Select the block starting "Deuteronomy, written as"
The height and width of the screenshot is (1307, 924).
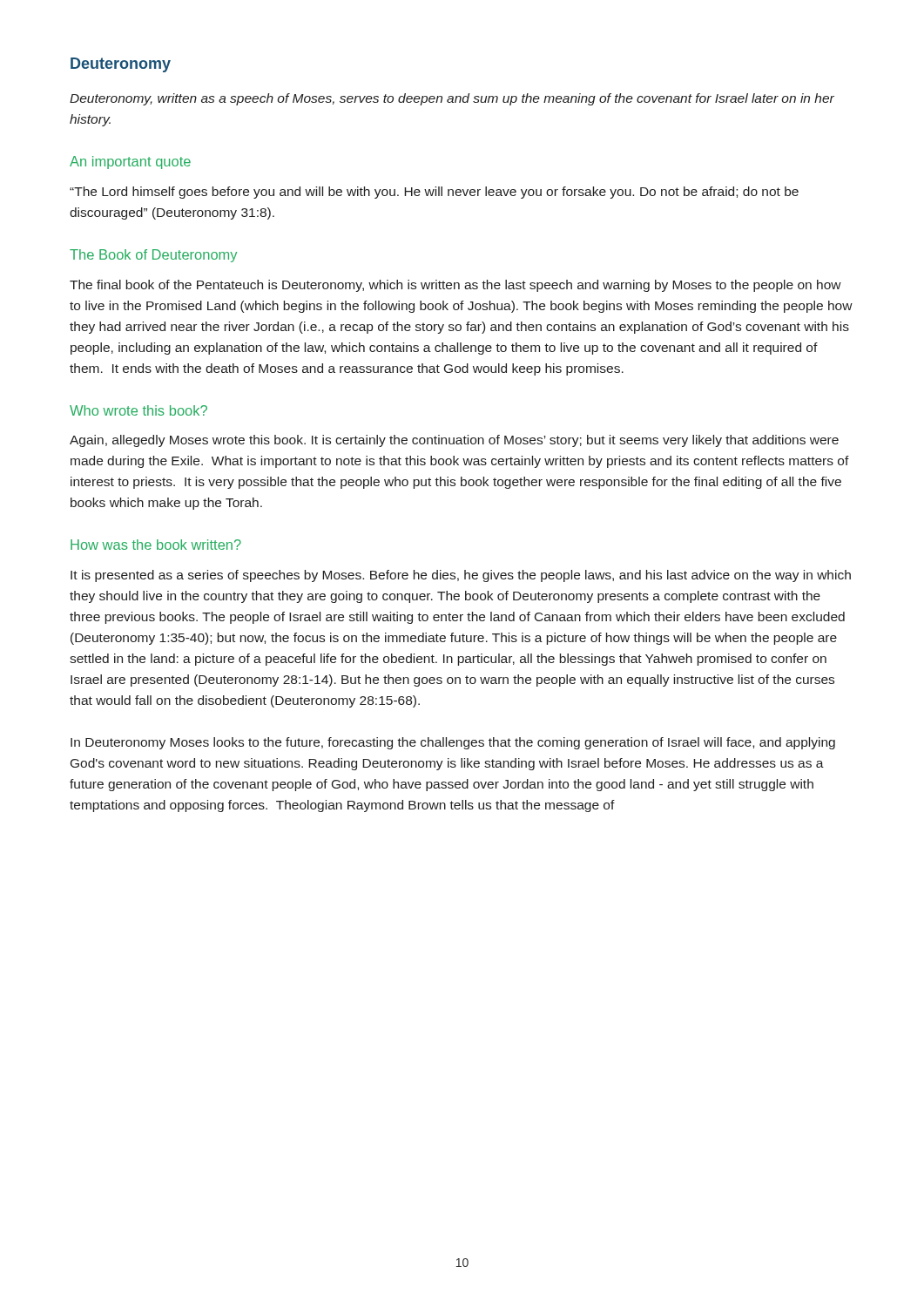tap(452, 108)
